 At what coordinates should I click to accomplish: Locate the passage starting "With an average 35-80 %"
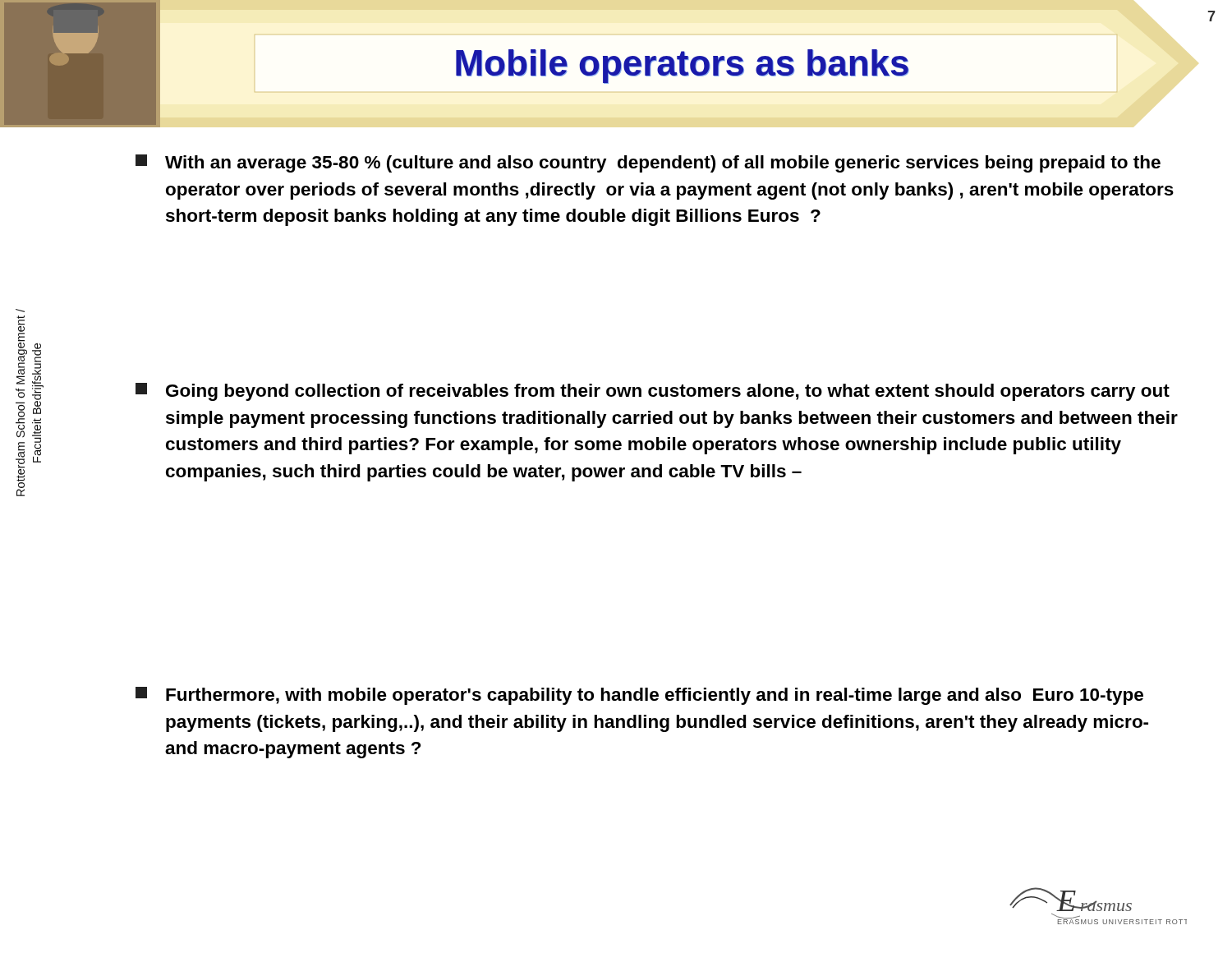[661, 190]
